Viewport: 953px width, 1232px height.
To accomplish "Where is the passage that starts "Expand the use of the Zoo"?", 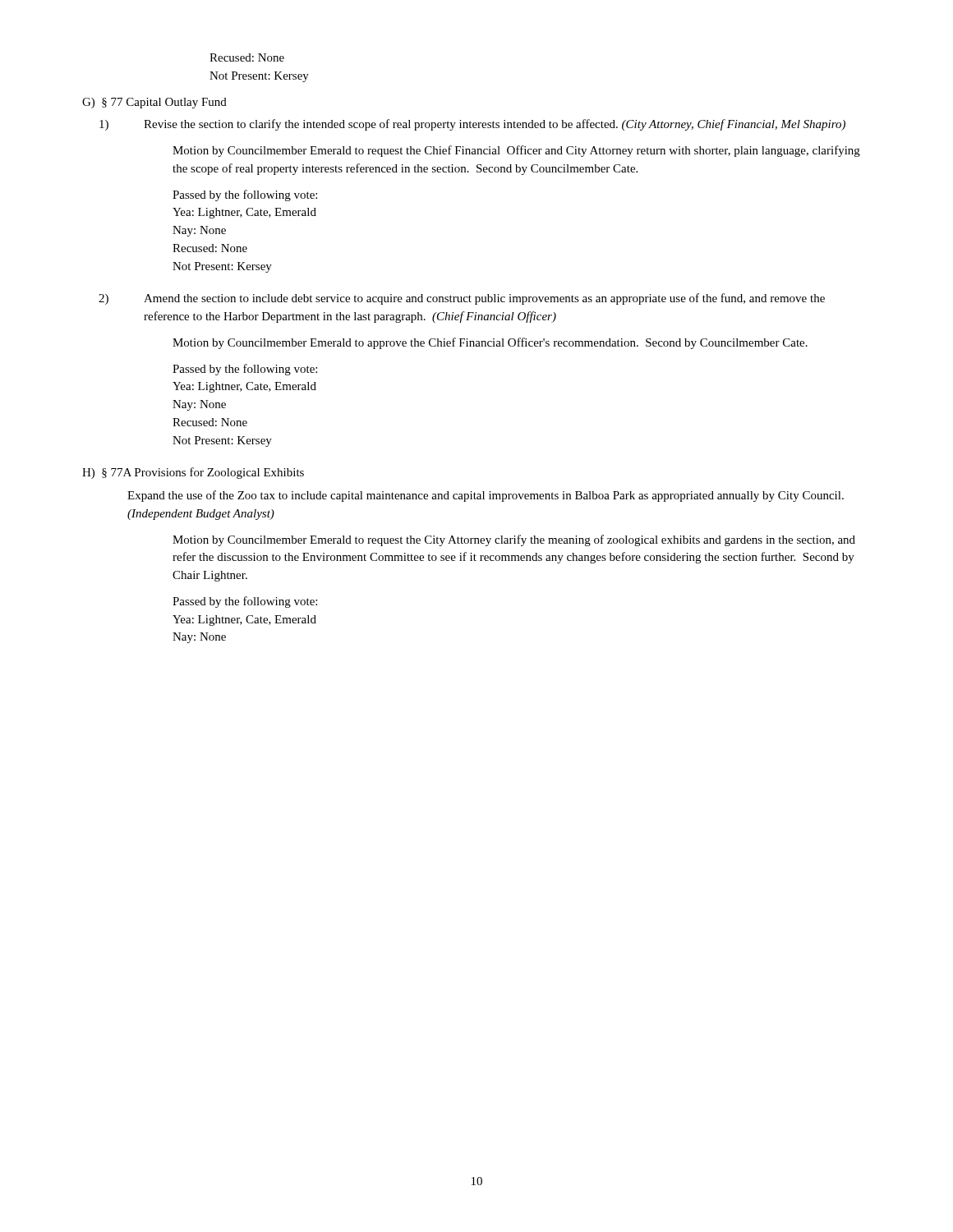I will [486, 504].
